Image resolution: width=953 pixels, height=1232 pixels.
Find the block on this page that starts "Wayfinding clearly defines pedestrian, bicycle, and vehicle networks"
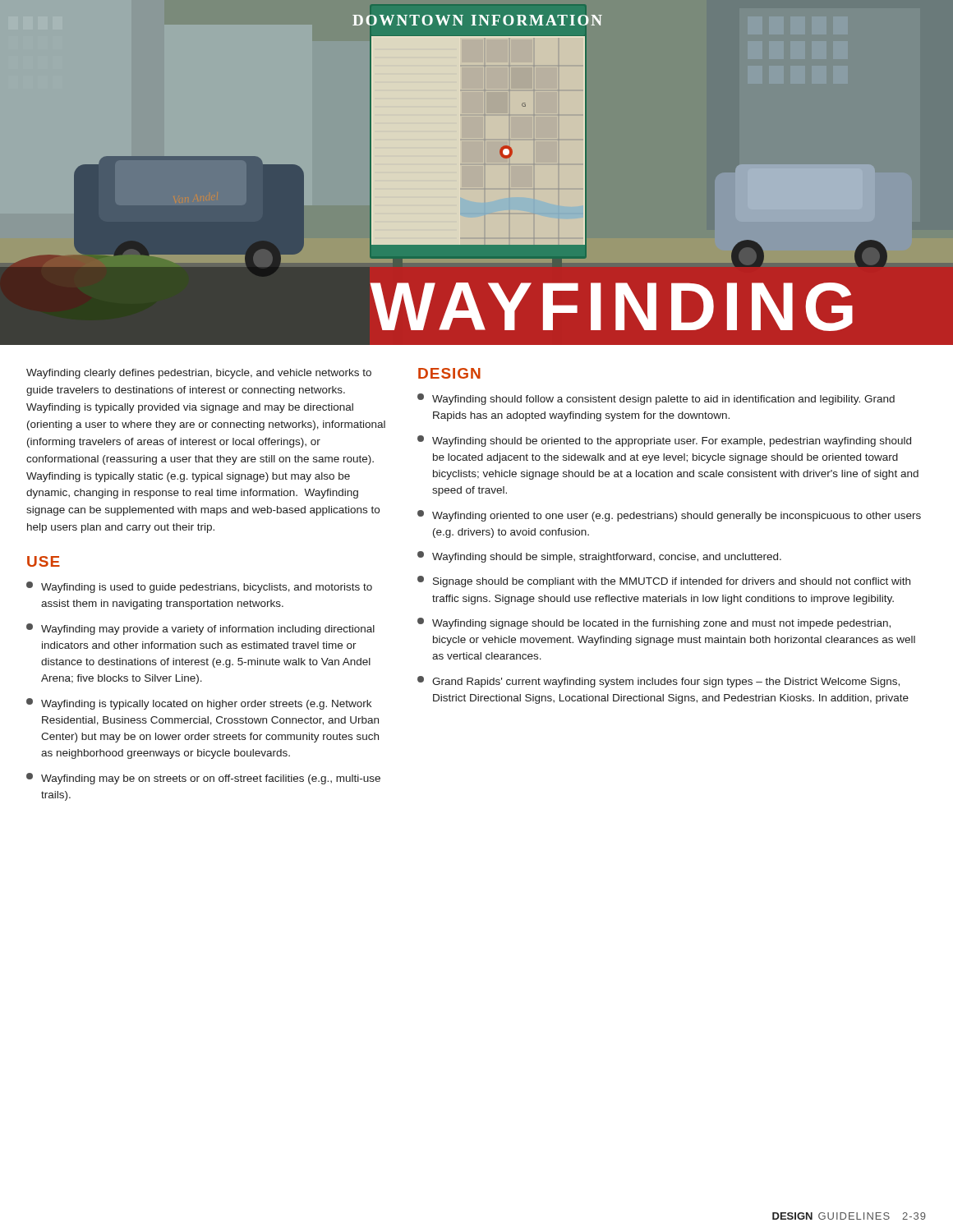[206, 450]
